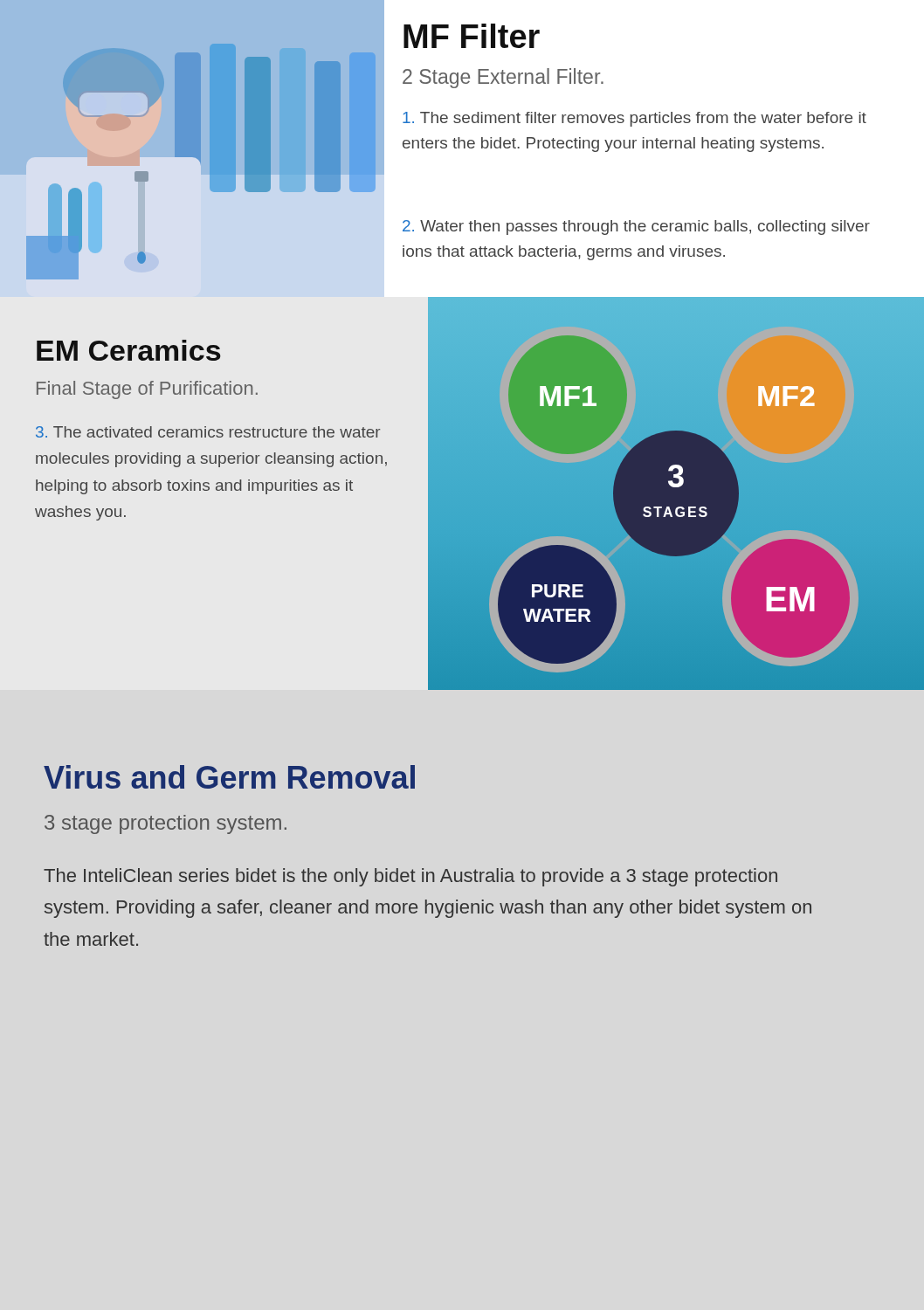Point to the block starting "2. Water then"
The image size is (924, 1310).
(636, 239)
